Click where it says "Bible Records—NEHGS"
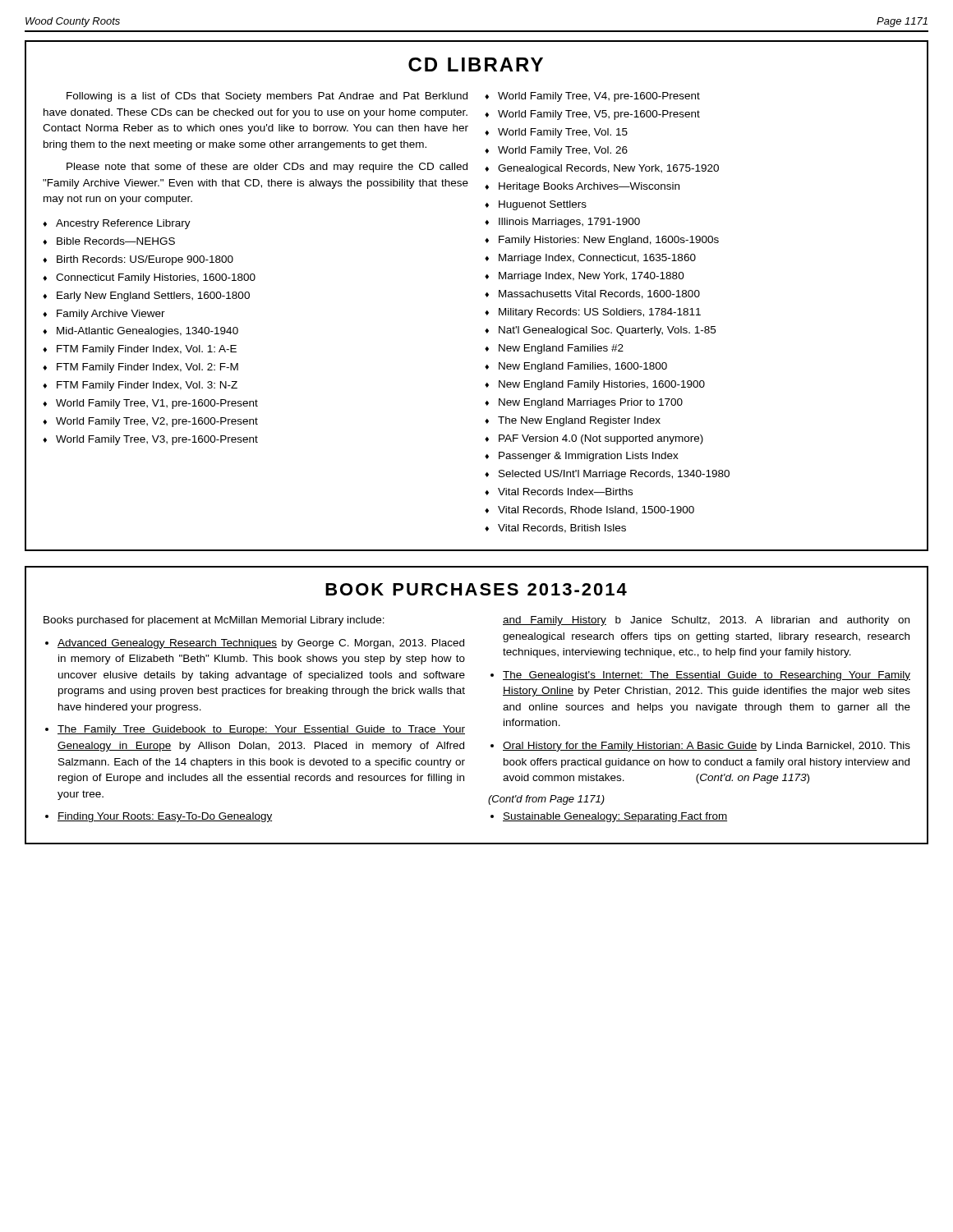Image resolution: width=953 pixels, height=1232 pixels. 116,241
